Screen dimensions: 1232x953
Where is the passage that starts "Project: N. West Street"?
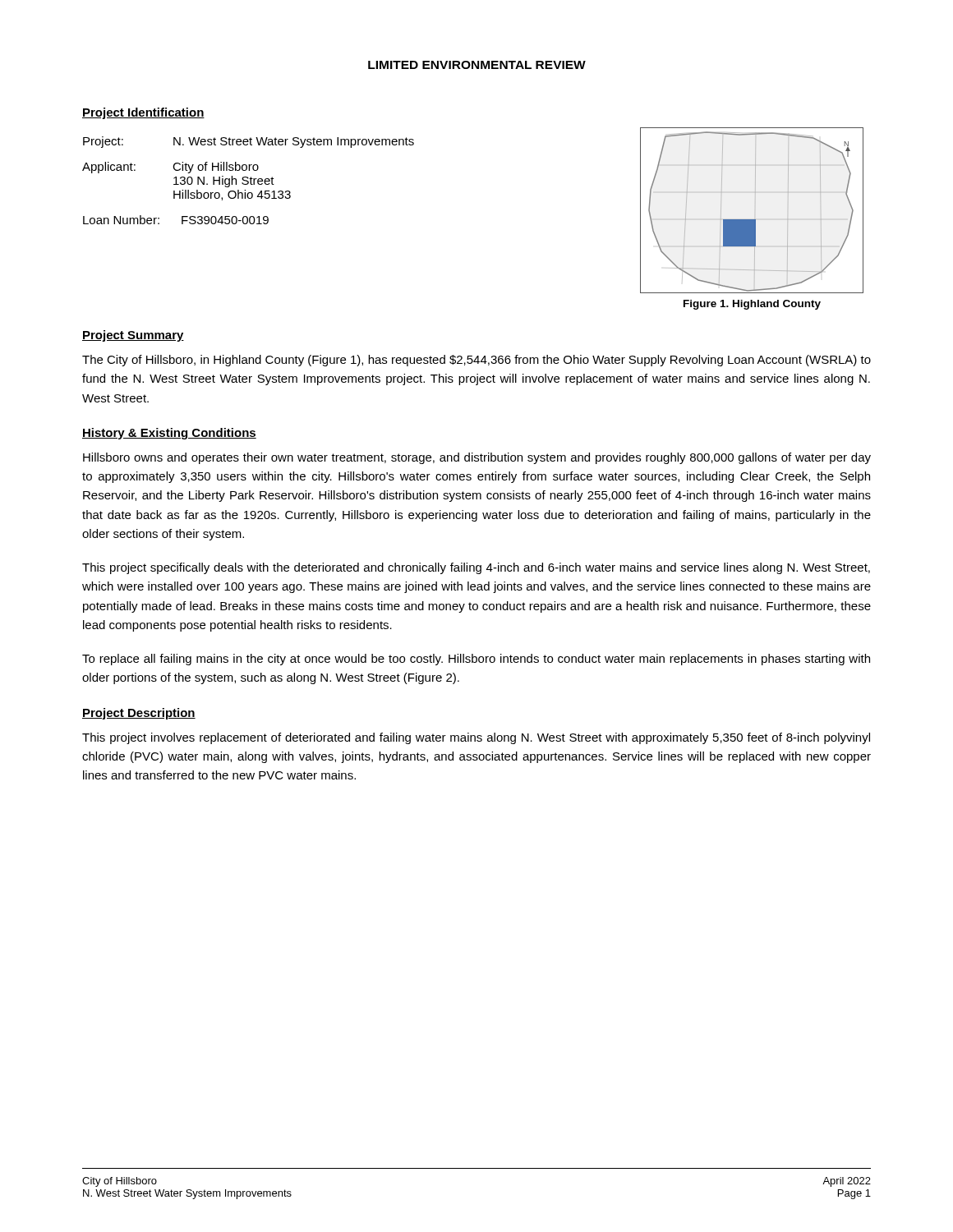tap(357, 141)
